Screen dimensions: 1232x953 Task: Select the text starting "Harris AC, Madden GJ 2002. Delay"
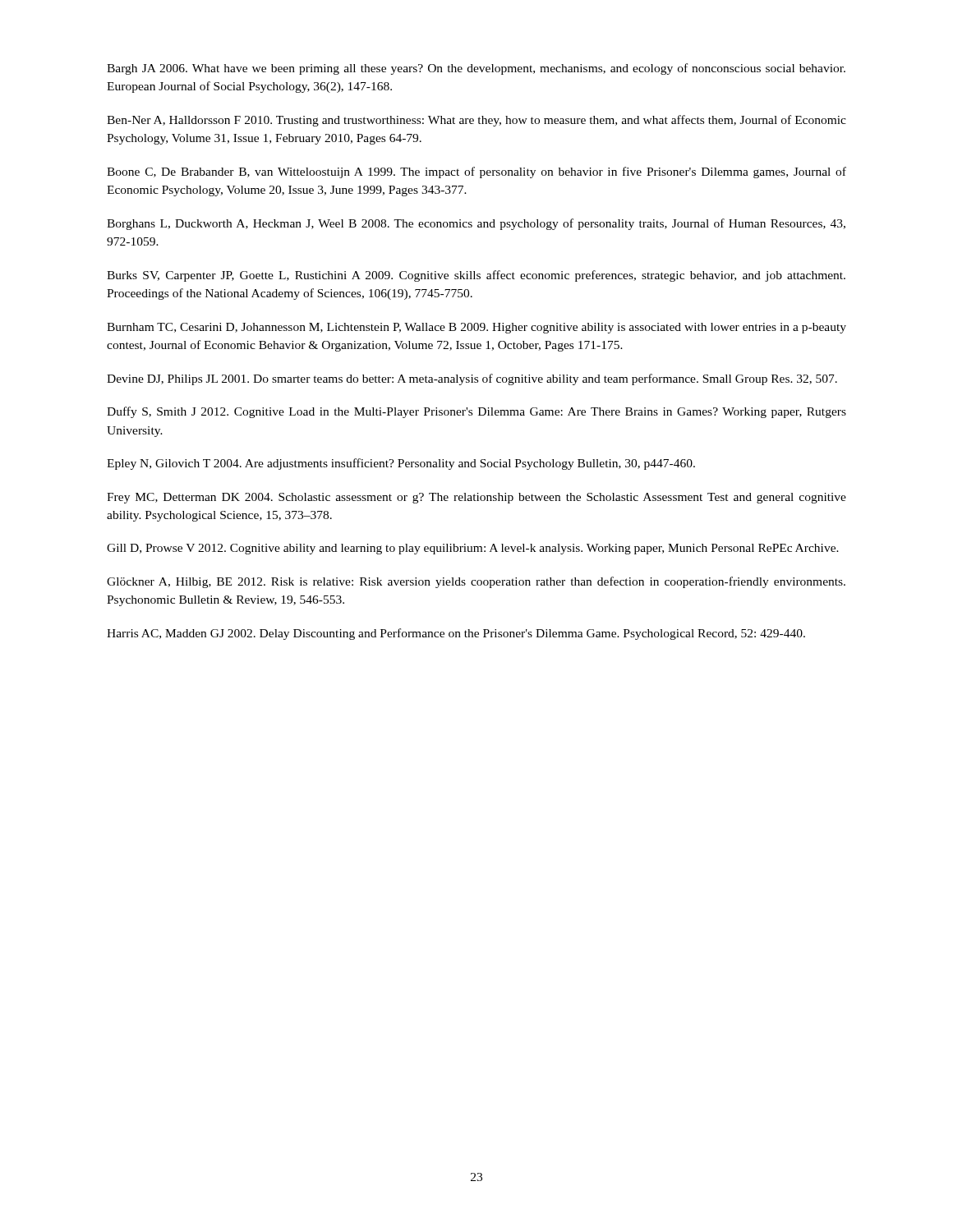456,633
